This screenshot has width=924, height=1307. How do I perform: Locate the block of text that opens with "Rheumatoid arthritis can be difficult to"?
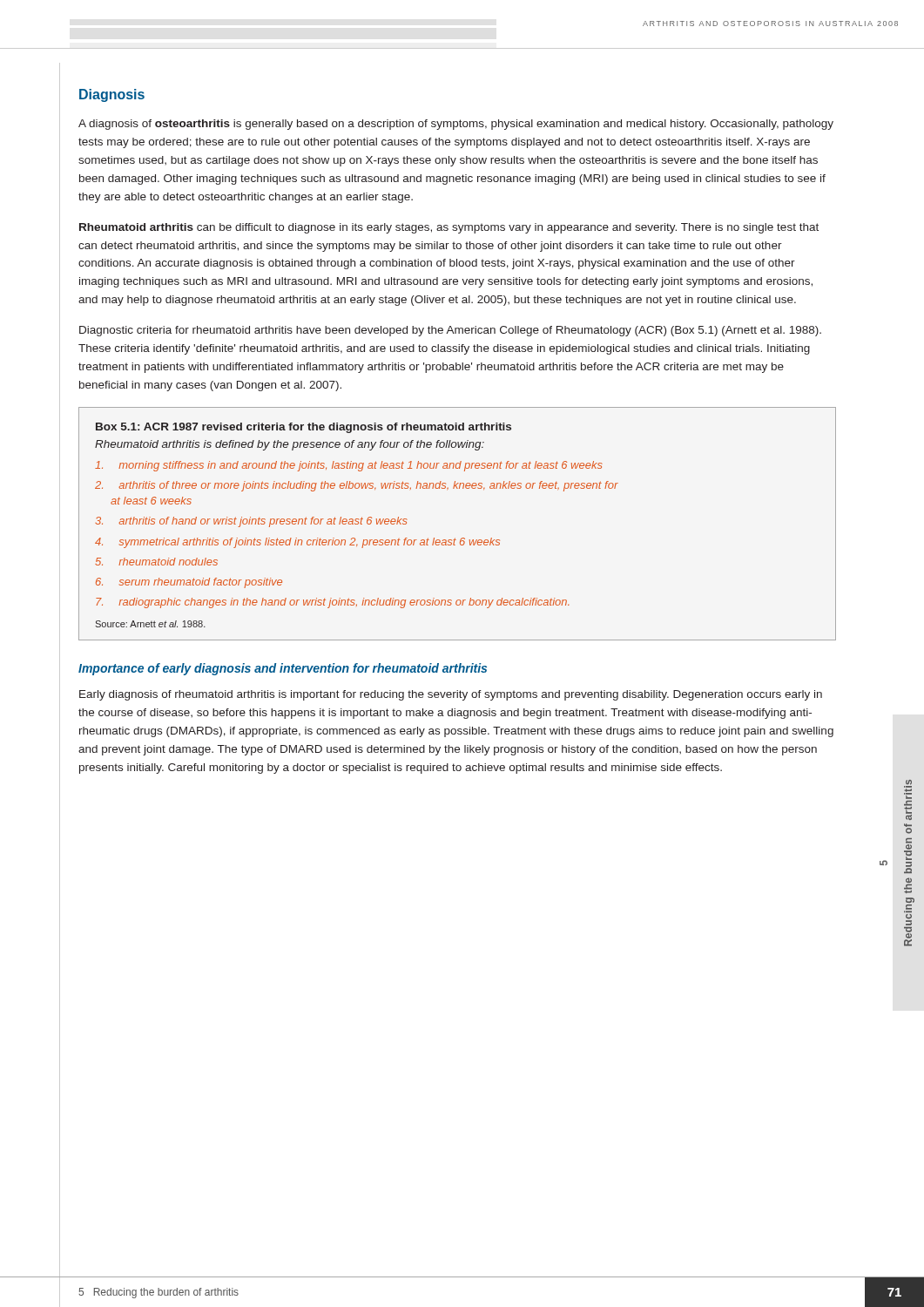(449, 263)
